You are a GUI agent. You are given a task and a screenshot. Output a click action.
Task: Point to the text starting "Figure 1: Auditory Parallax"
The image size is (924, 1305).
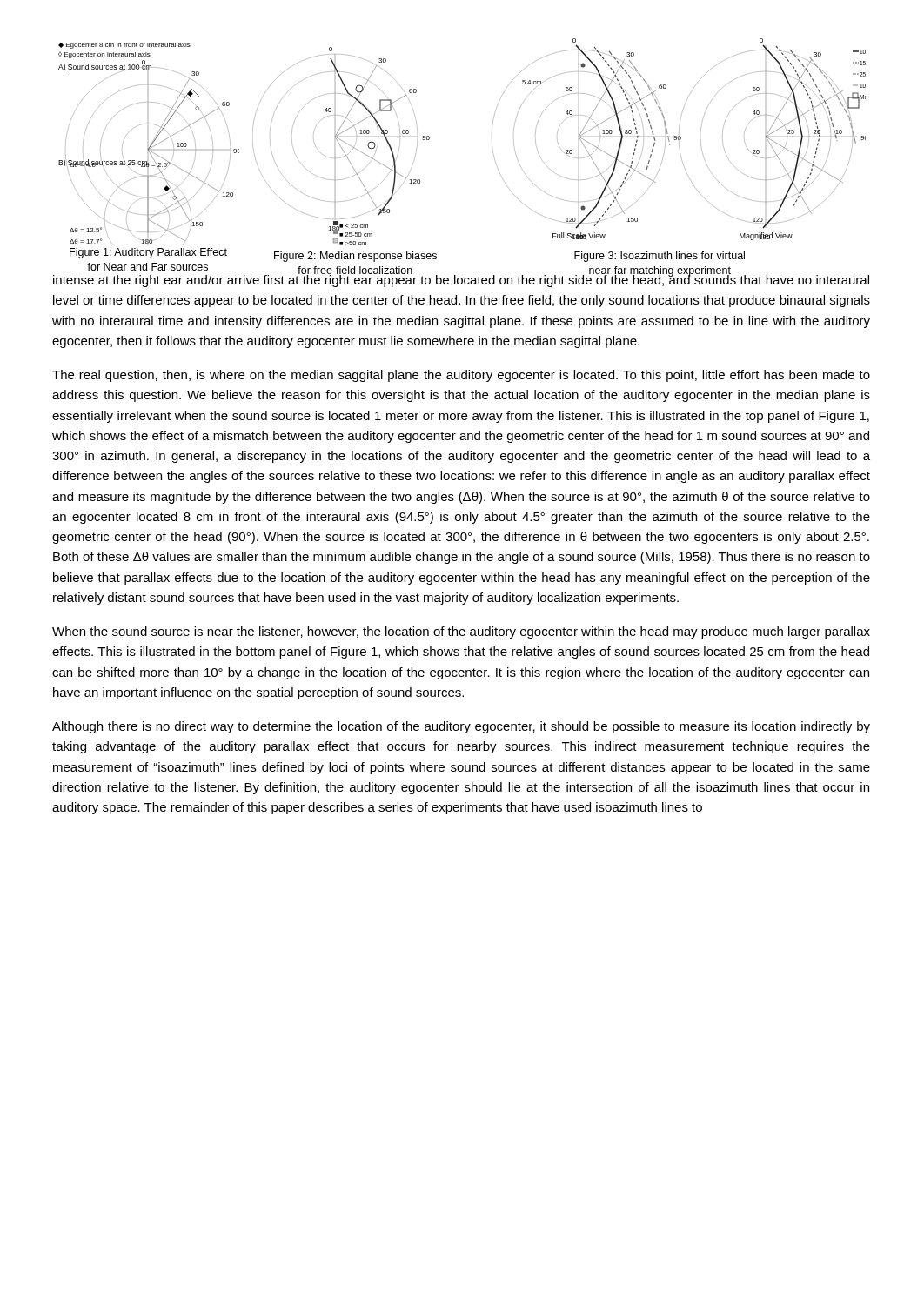click(x=148, y=260)
